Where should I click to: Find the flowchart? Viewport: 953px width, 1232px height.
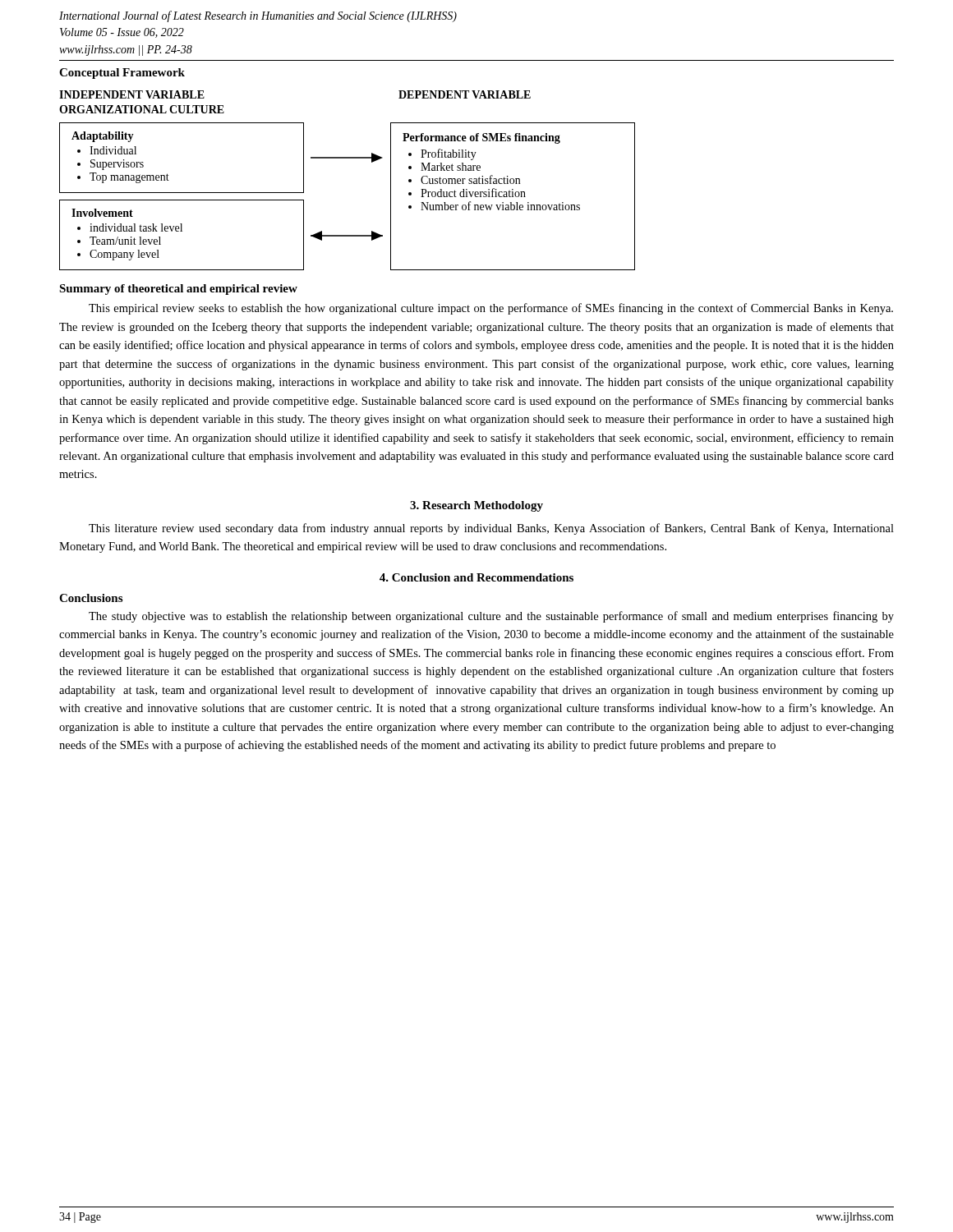coord(476,179)
